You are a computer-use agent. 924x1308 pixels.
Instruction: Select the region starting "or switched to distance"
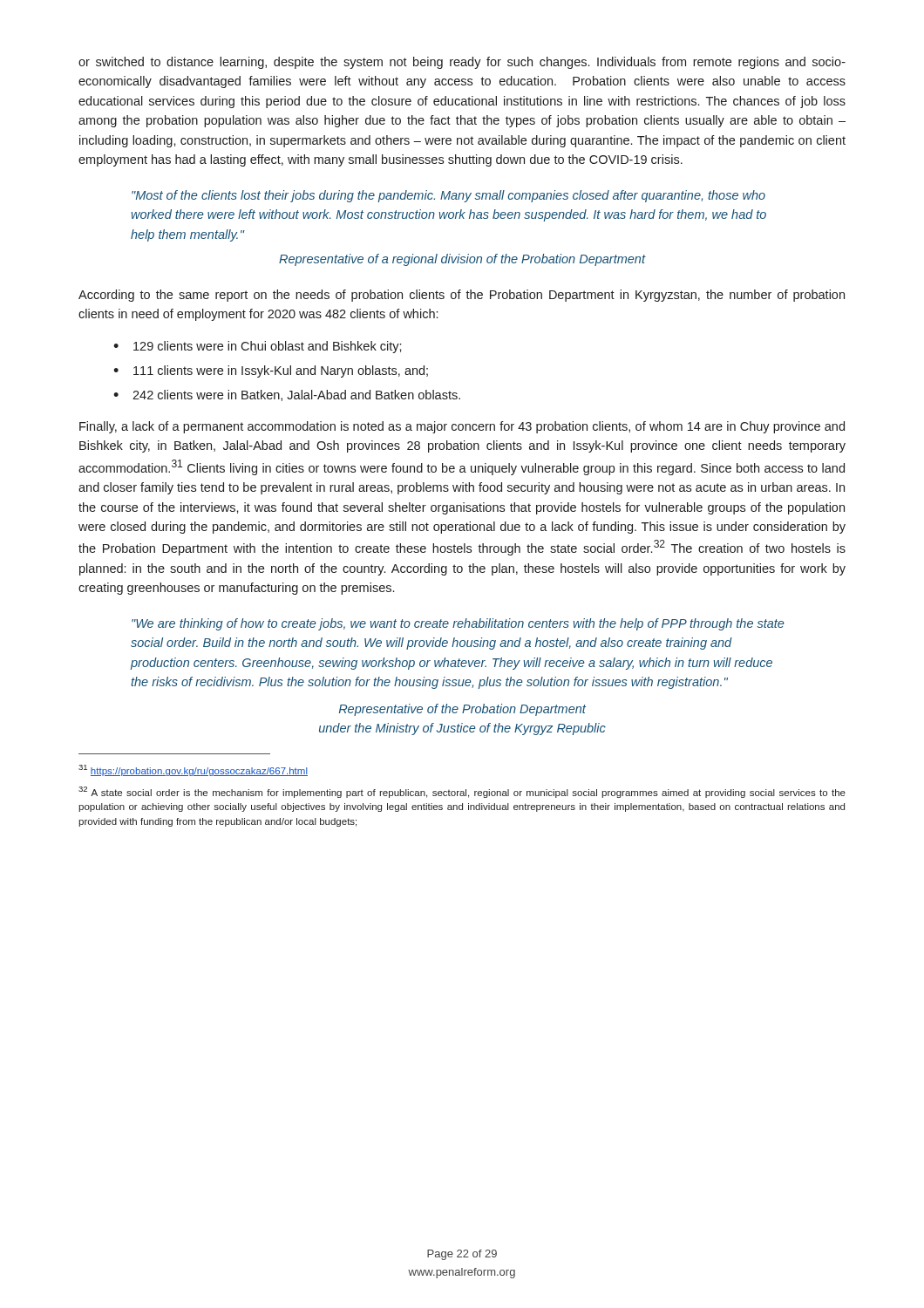462,111
